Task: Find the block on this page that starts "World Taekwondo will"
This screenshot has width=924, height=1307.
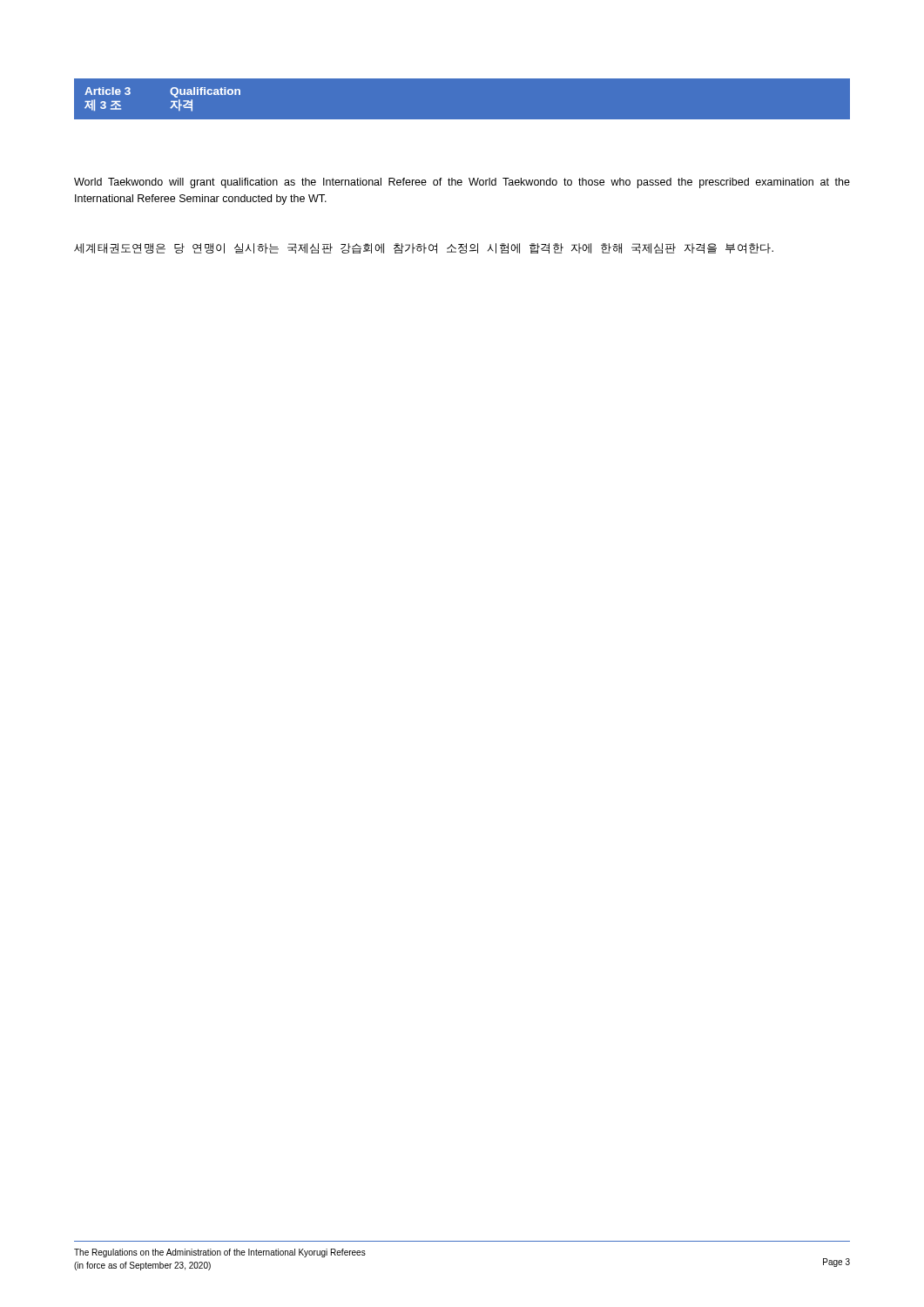Action: coord(462,190)
